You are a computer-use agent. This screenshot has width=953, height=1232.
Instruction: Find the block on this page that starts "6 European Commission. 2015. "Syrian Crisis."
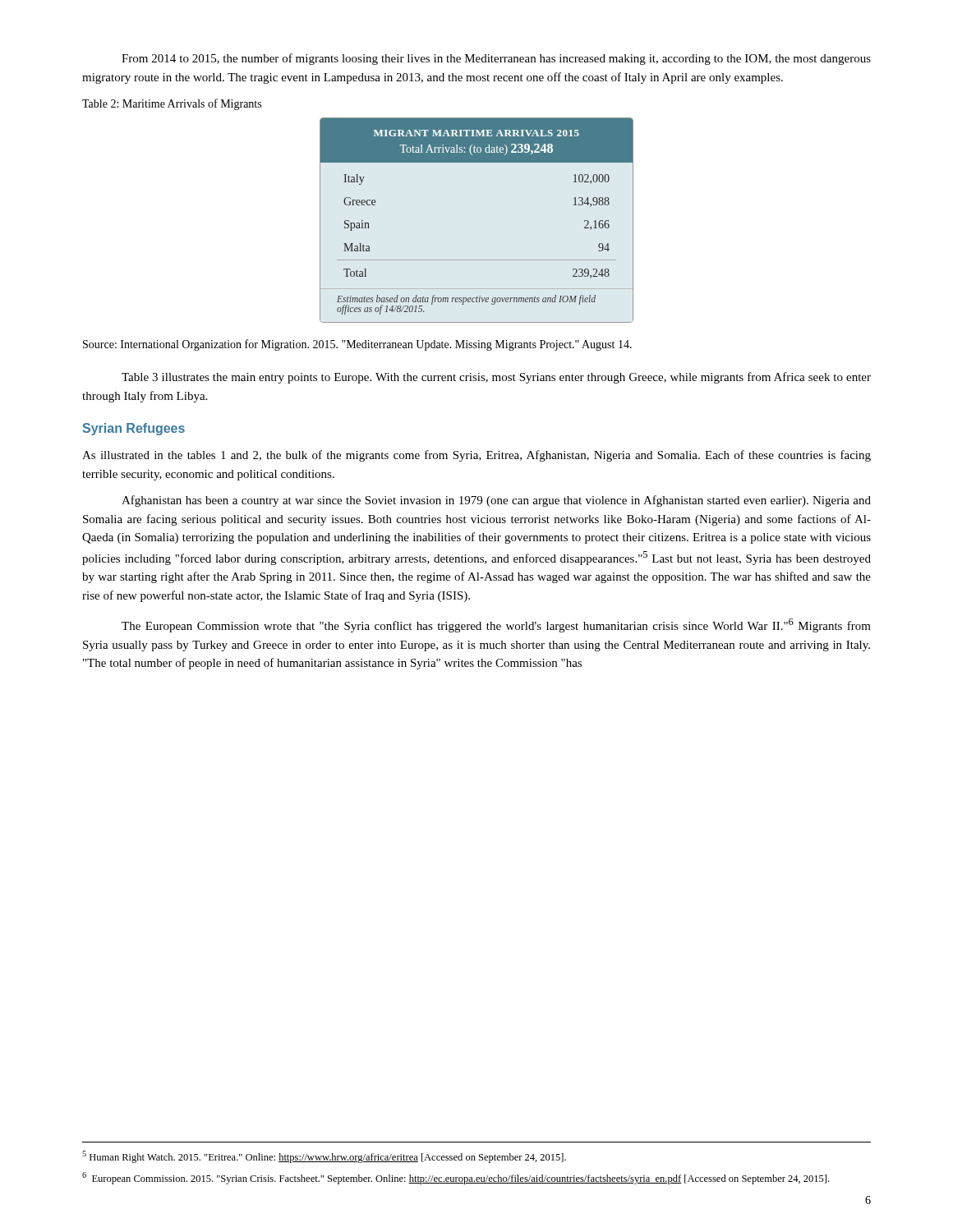coord(456,1178)
